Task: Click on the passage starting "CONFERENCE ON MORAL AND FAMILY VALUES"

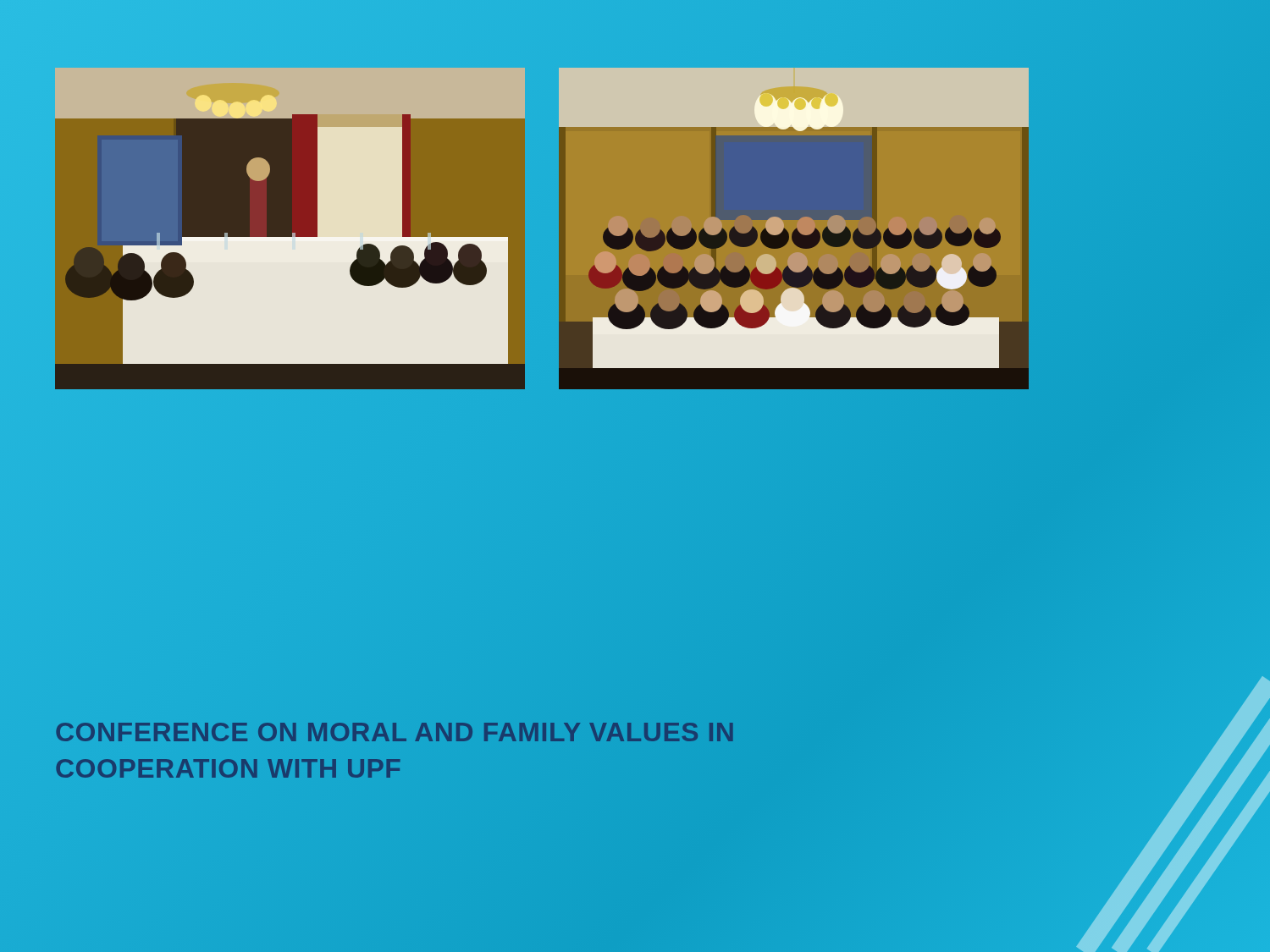Action: (395, 750)
